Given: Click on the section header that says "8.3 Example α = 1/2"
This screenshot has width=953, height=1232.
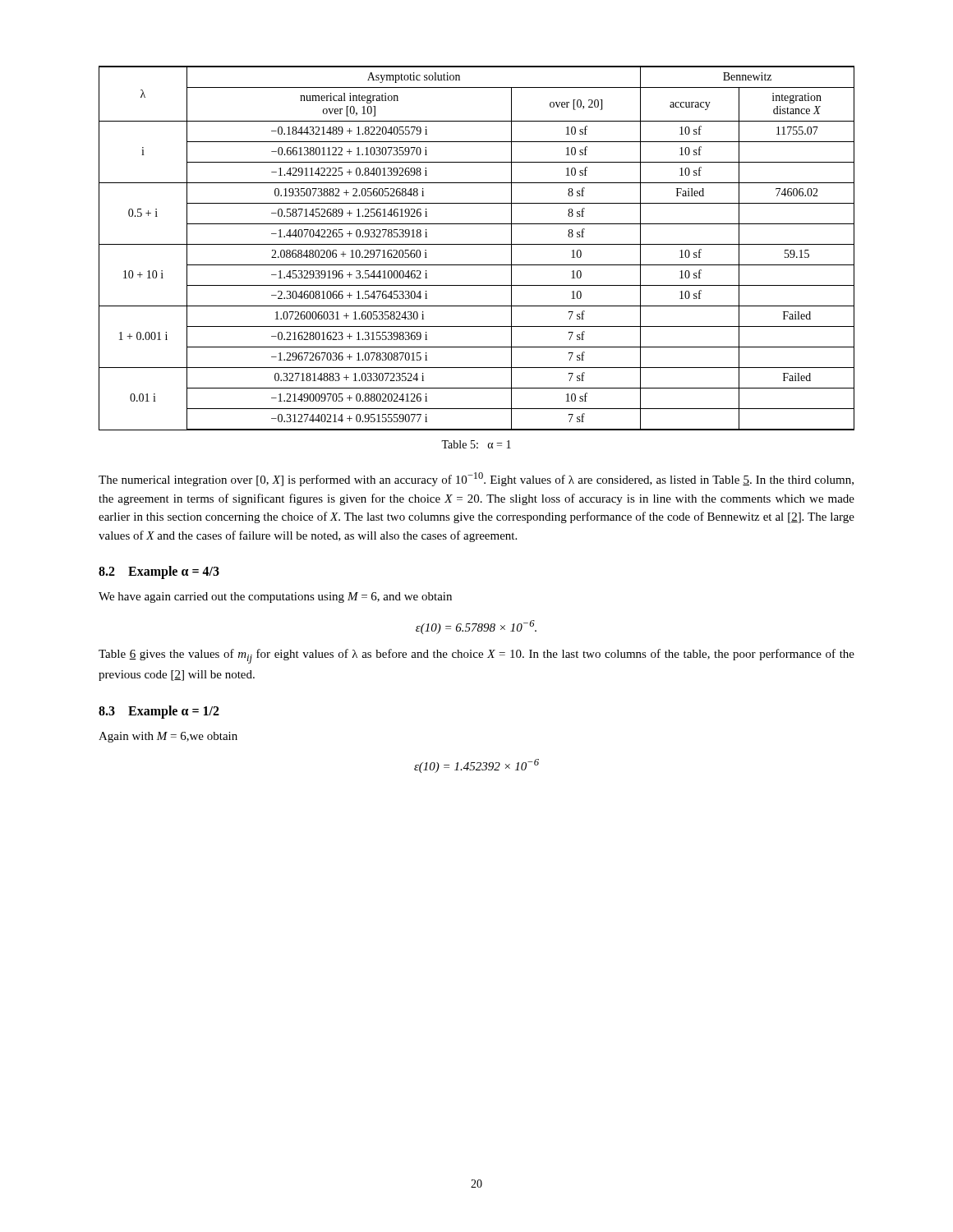Looking at the screenshot, I should [159, 711].
